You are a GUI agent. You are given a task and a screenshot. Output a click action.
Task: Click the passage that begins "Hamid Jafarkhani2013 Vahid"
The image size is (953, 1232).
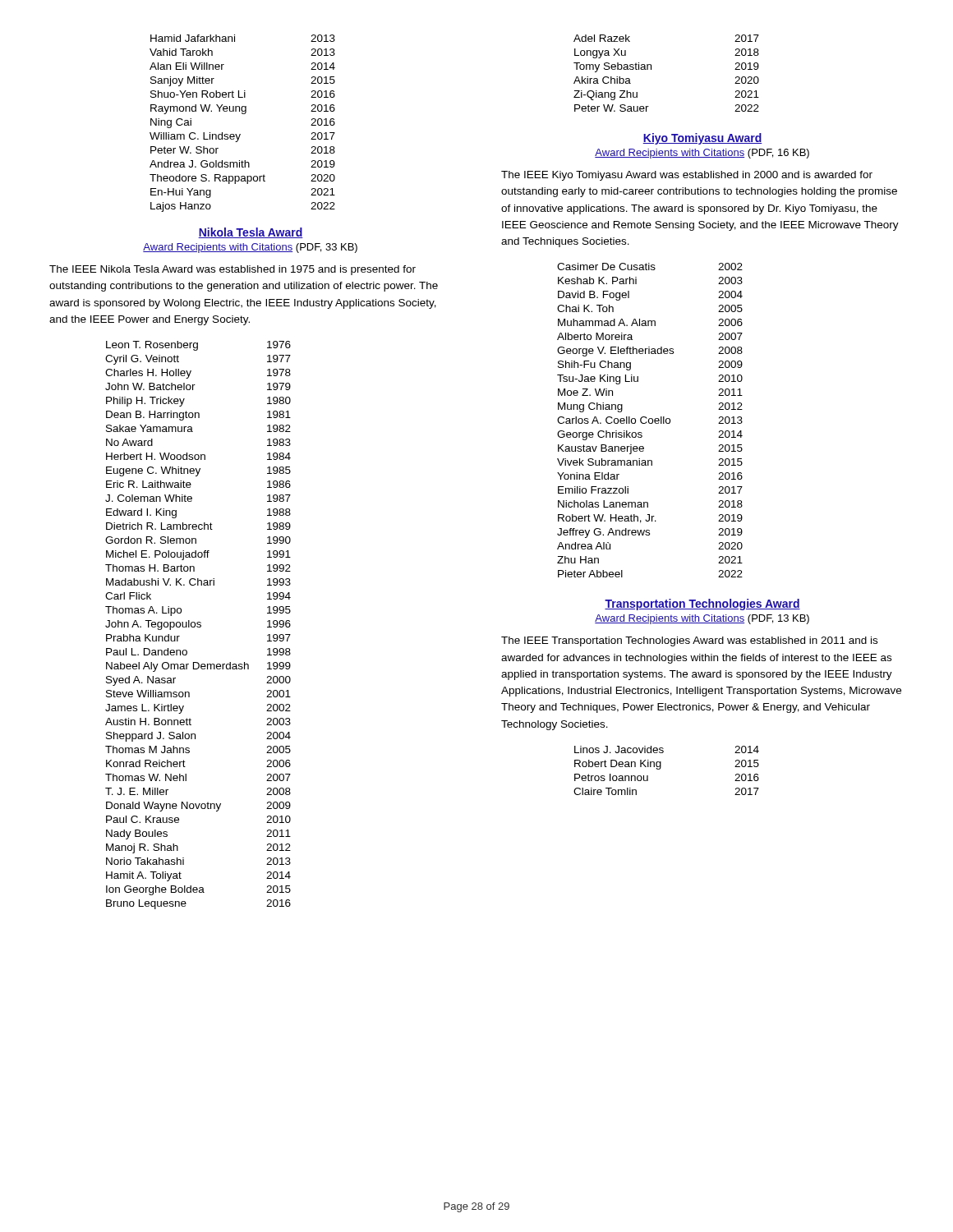click(x=251, y=122)
